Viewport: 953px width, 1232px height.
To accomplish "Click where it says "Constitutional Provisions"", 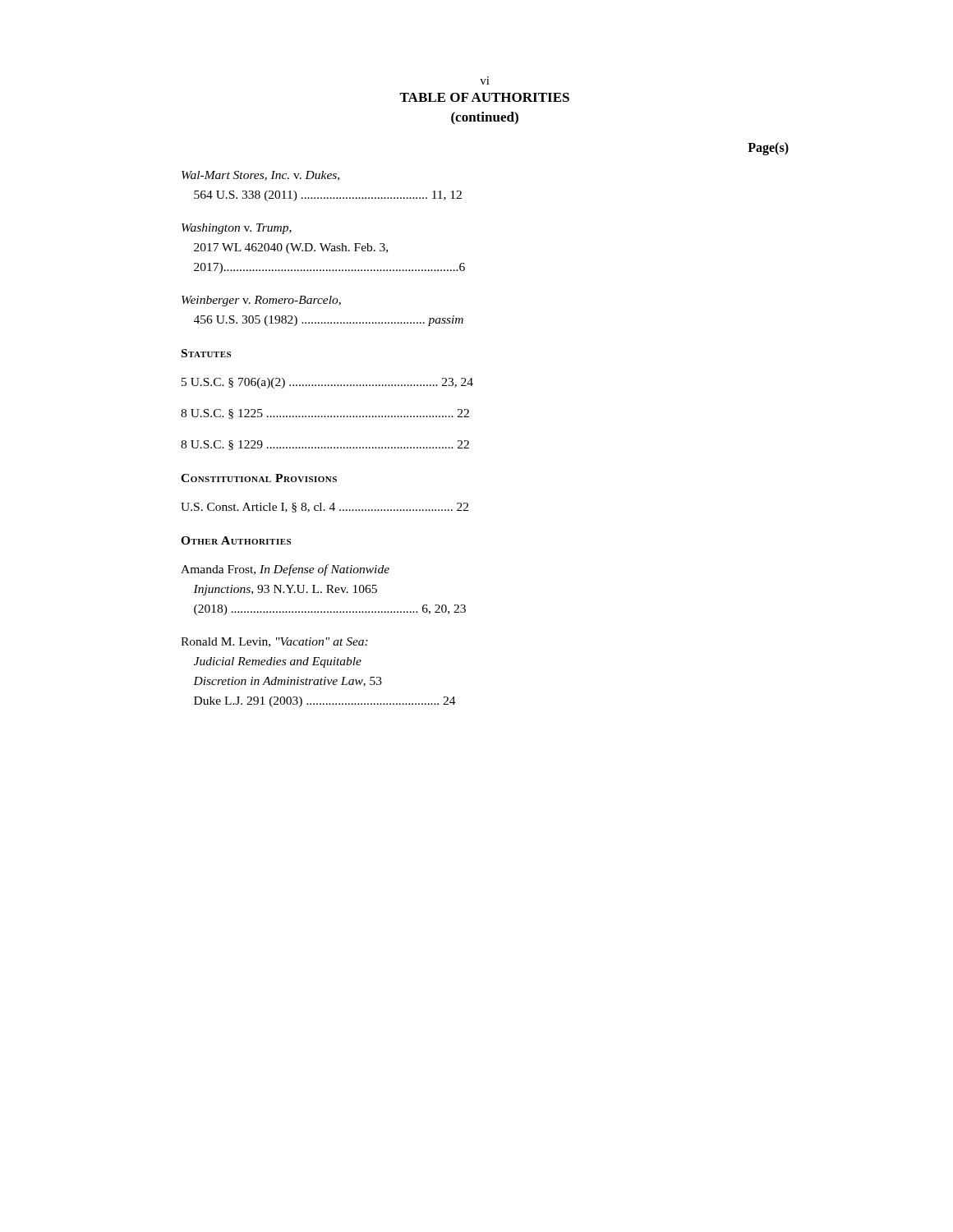I will [259, 477].
